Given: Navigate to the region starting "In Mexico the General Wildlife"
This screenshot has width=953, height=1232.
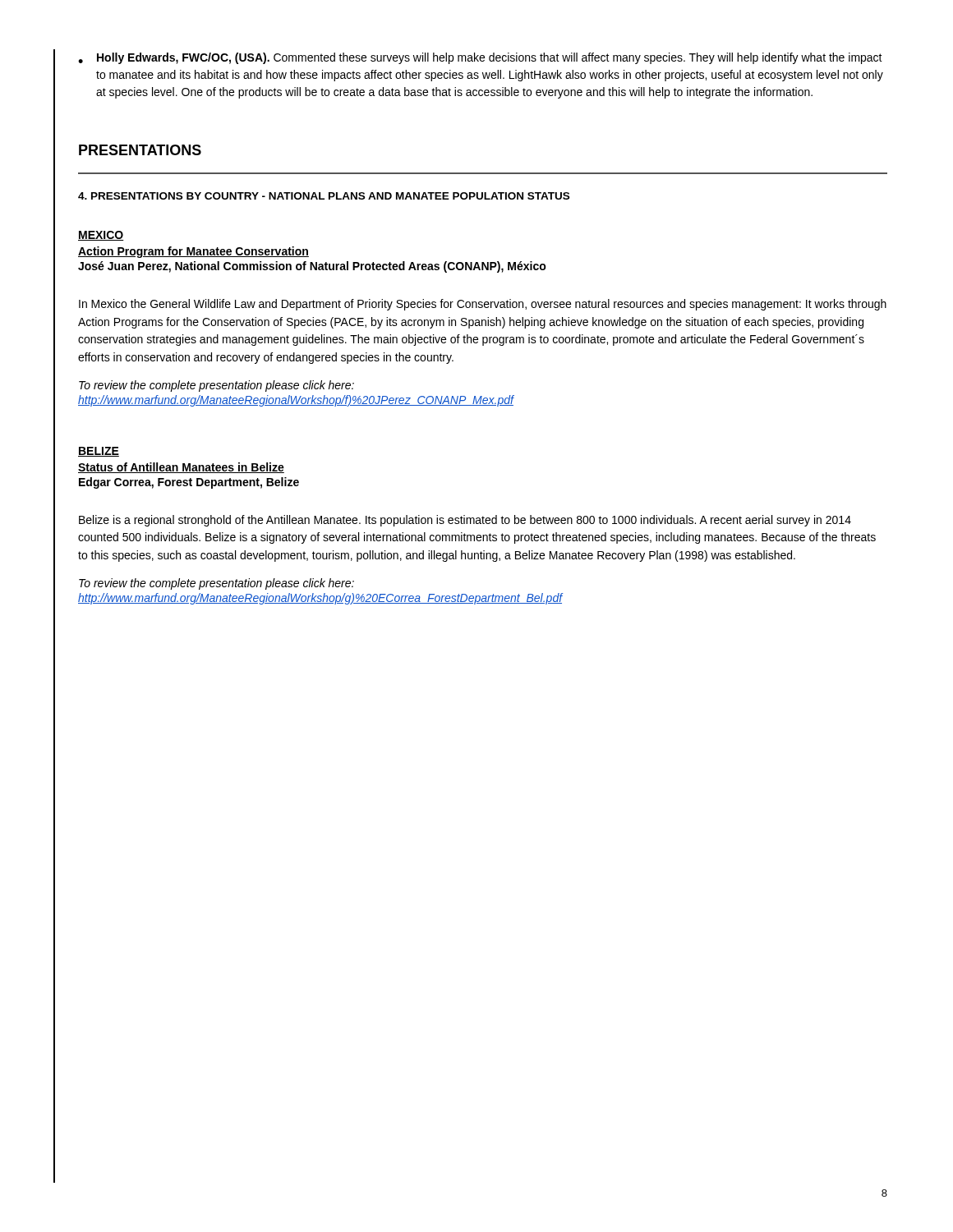Looking at the screenshot, I should coord(483,331).
